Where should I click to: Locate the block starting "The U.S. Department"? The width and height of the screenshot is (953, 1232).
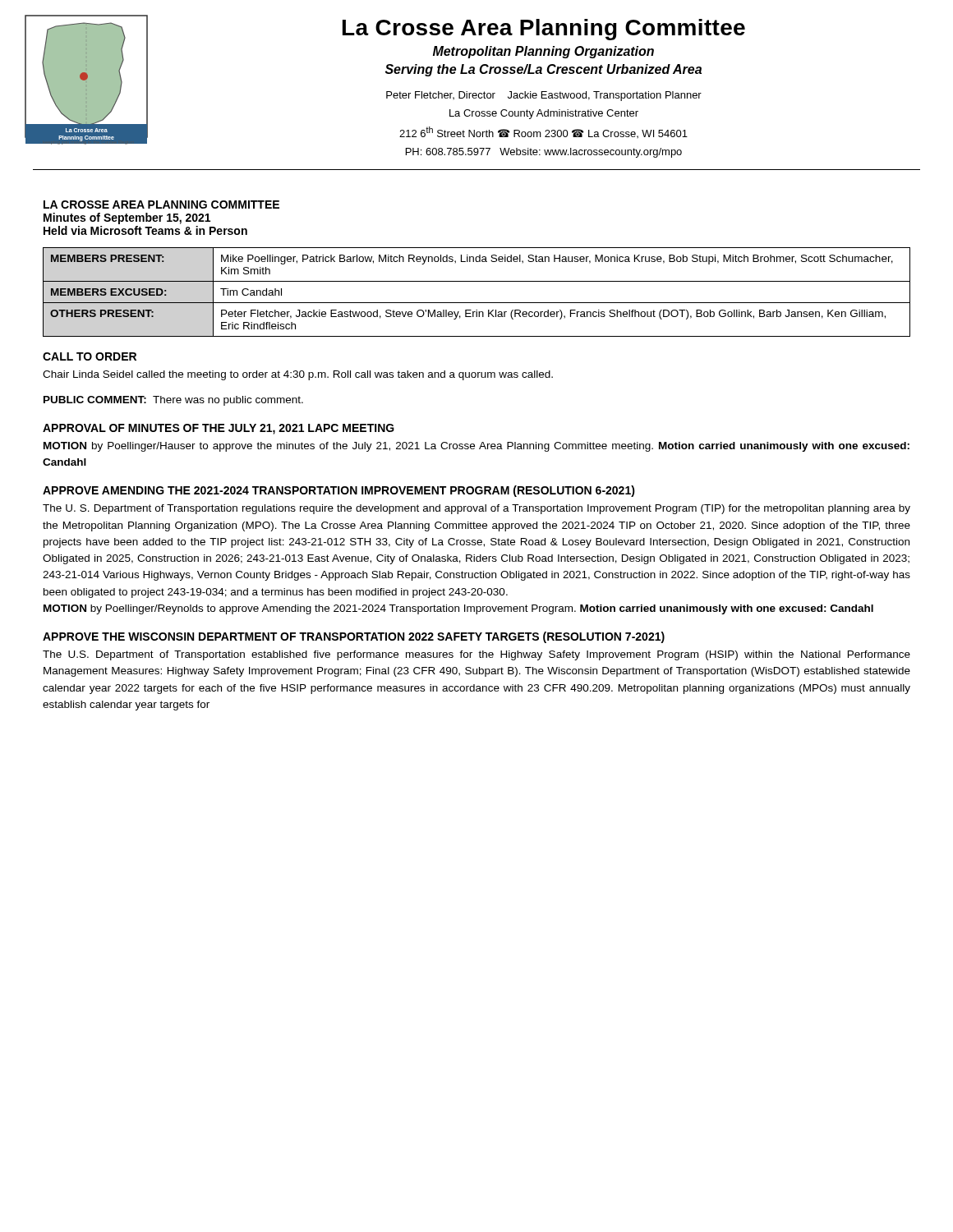click(476, 679)
